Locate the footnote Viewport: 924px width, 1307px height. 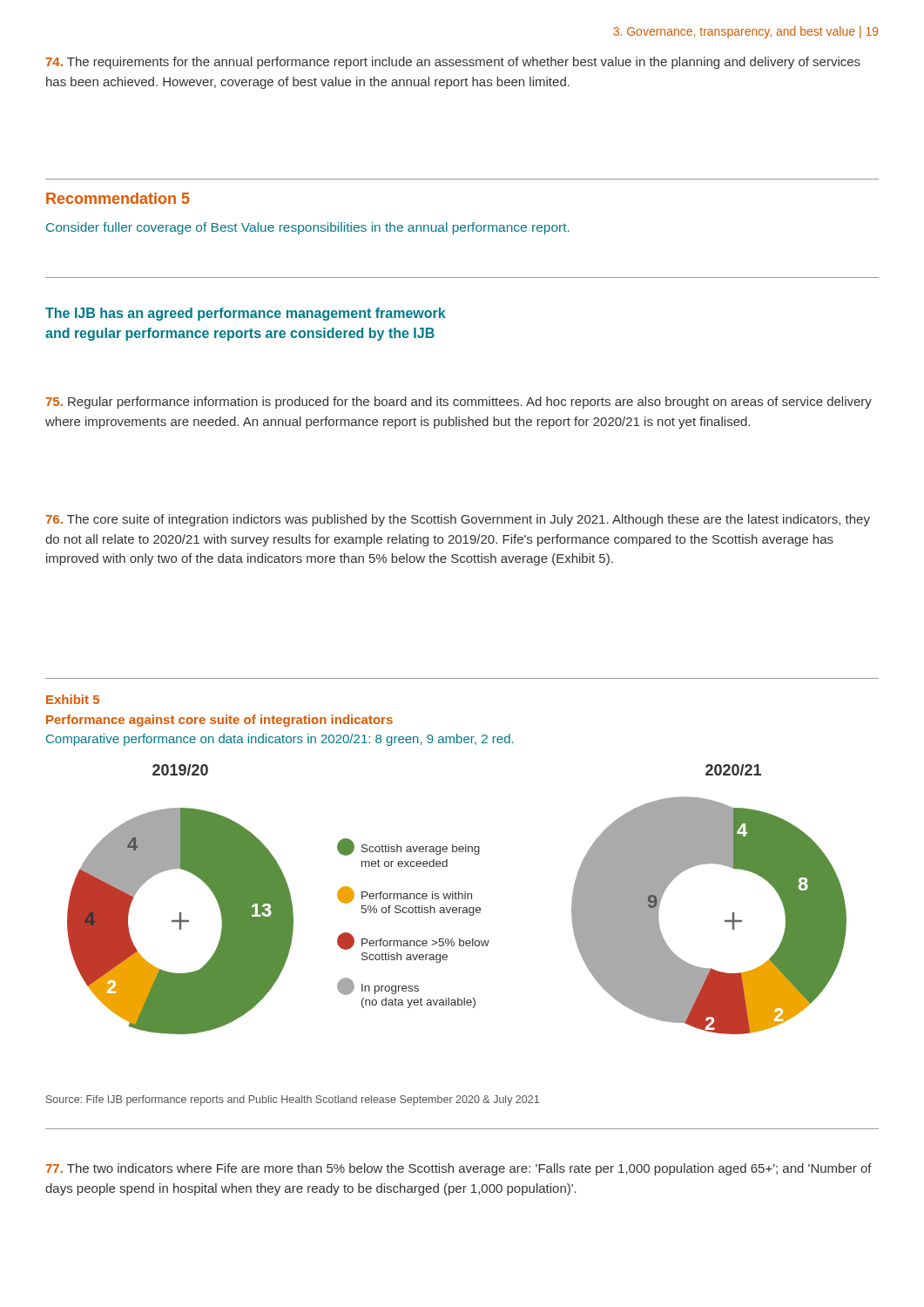tap(292, 1100)
